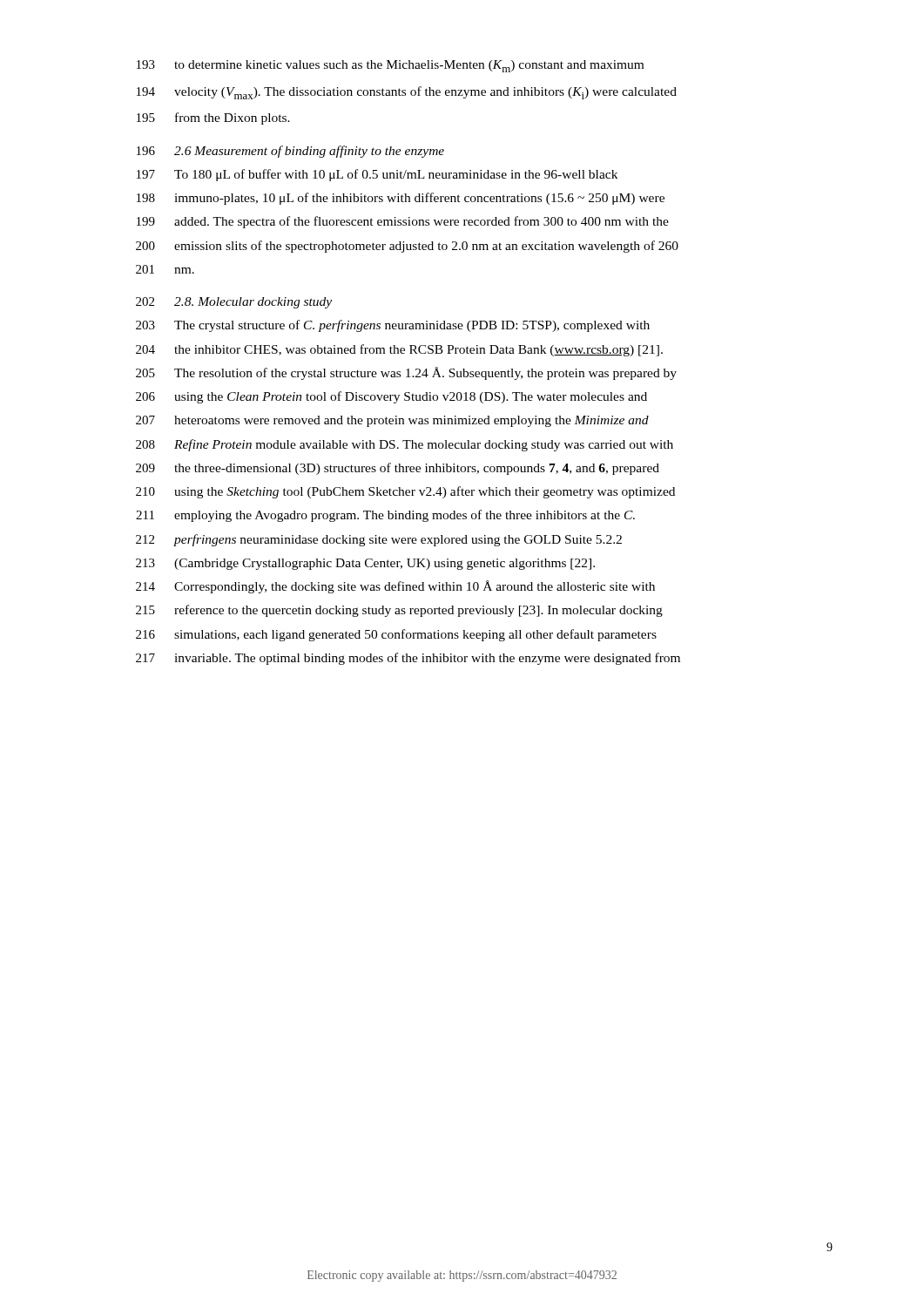The image size is (924, 1307).
Task: Find the passage starting "198 immuno-plates, 10 μL of the inhibitors"
Action: click(x=473, y=198)
